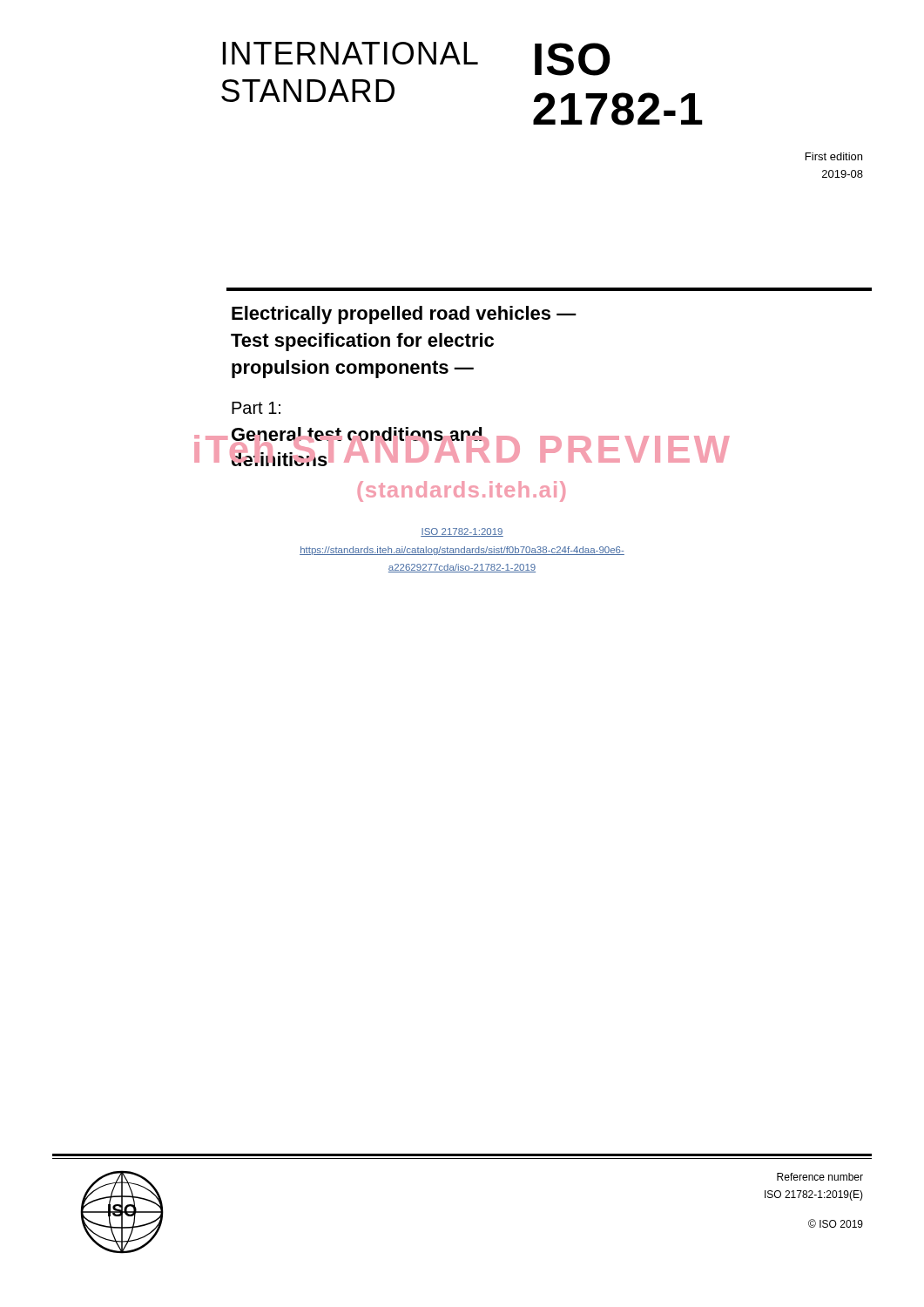This screenshot has height=1307, width=924.
Task: Locate the logo
Action: (126, 1214)
